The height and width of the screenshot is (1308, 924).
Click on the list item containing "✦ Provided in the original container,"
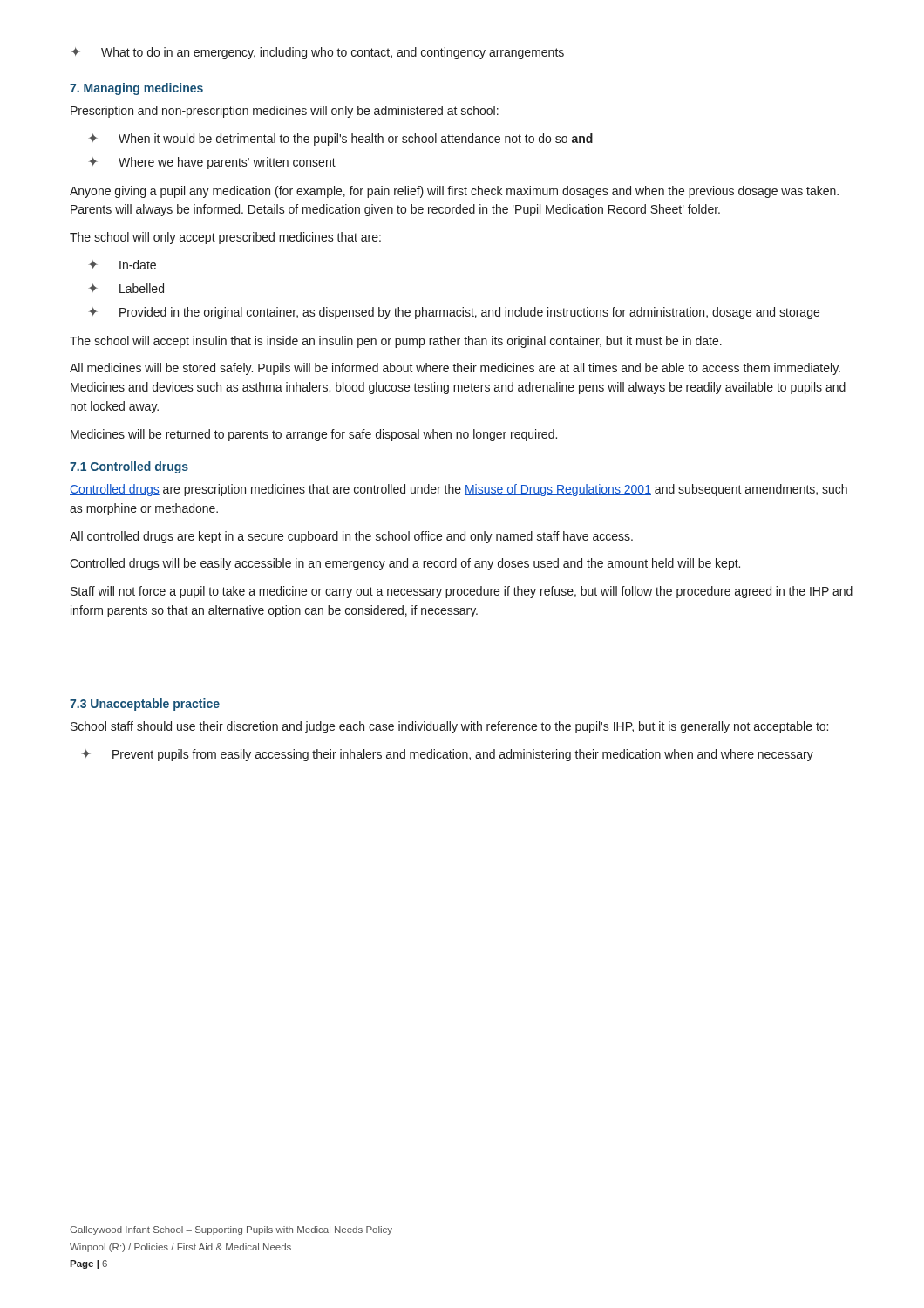point(471,312)
